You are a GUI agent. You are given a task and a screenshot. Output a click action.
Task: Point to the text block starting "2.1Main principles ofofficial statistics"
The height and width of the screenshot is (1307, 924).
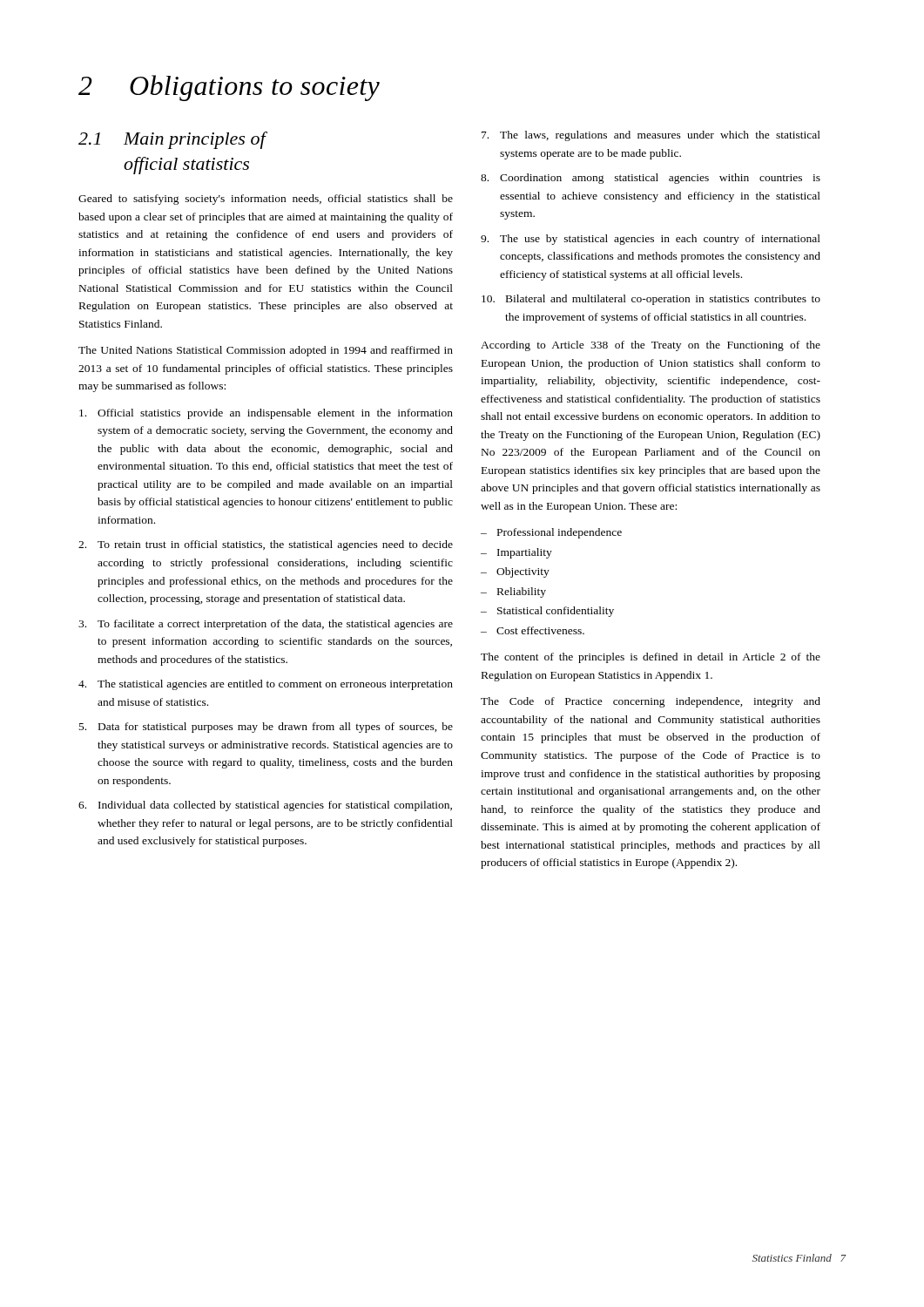coord(214,151)
